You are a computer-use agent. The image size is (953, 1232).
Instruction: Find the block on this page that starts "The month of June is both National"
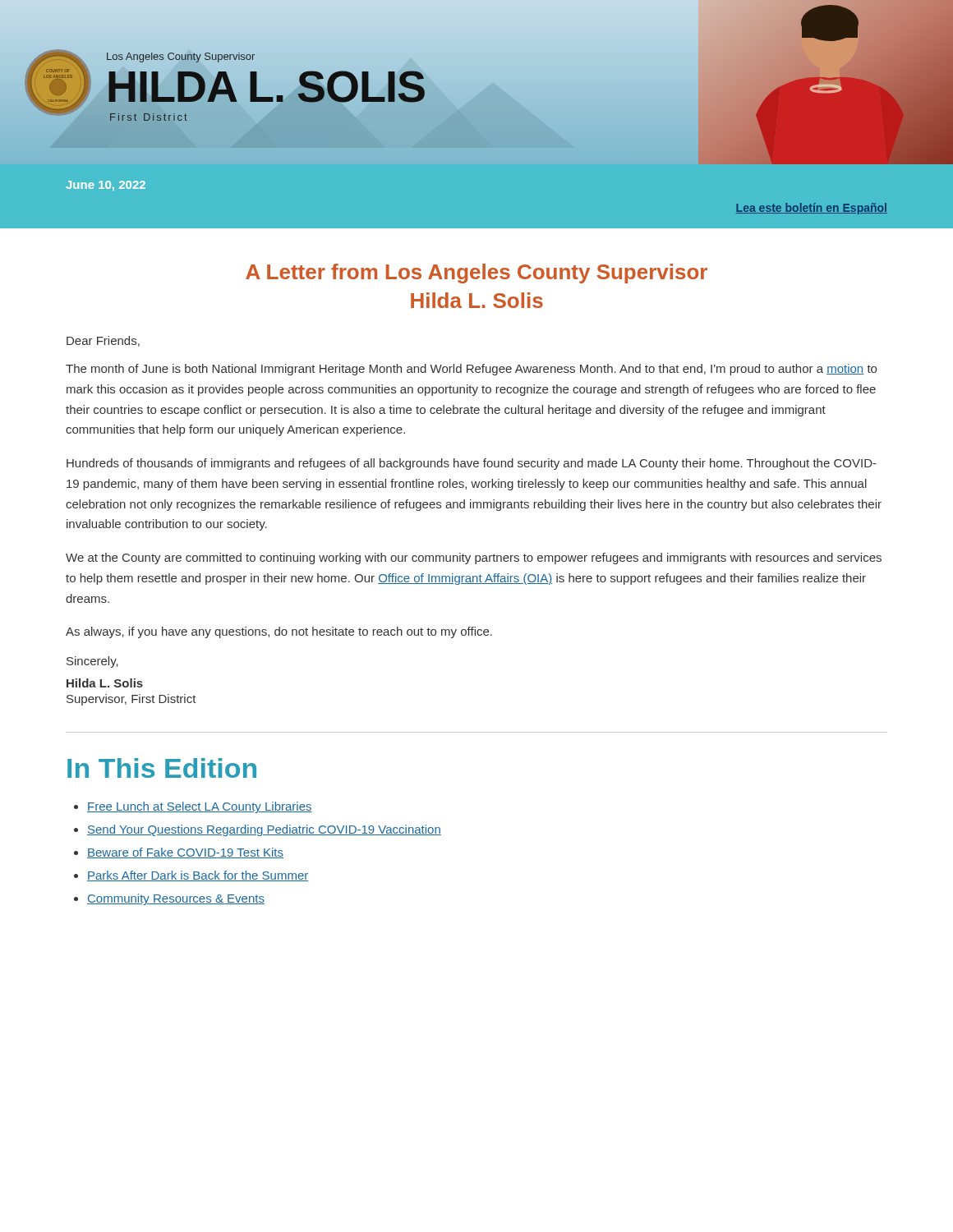coord(472,399)
